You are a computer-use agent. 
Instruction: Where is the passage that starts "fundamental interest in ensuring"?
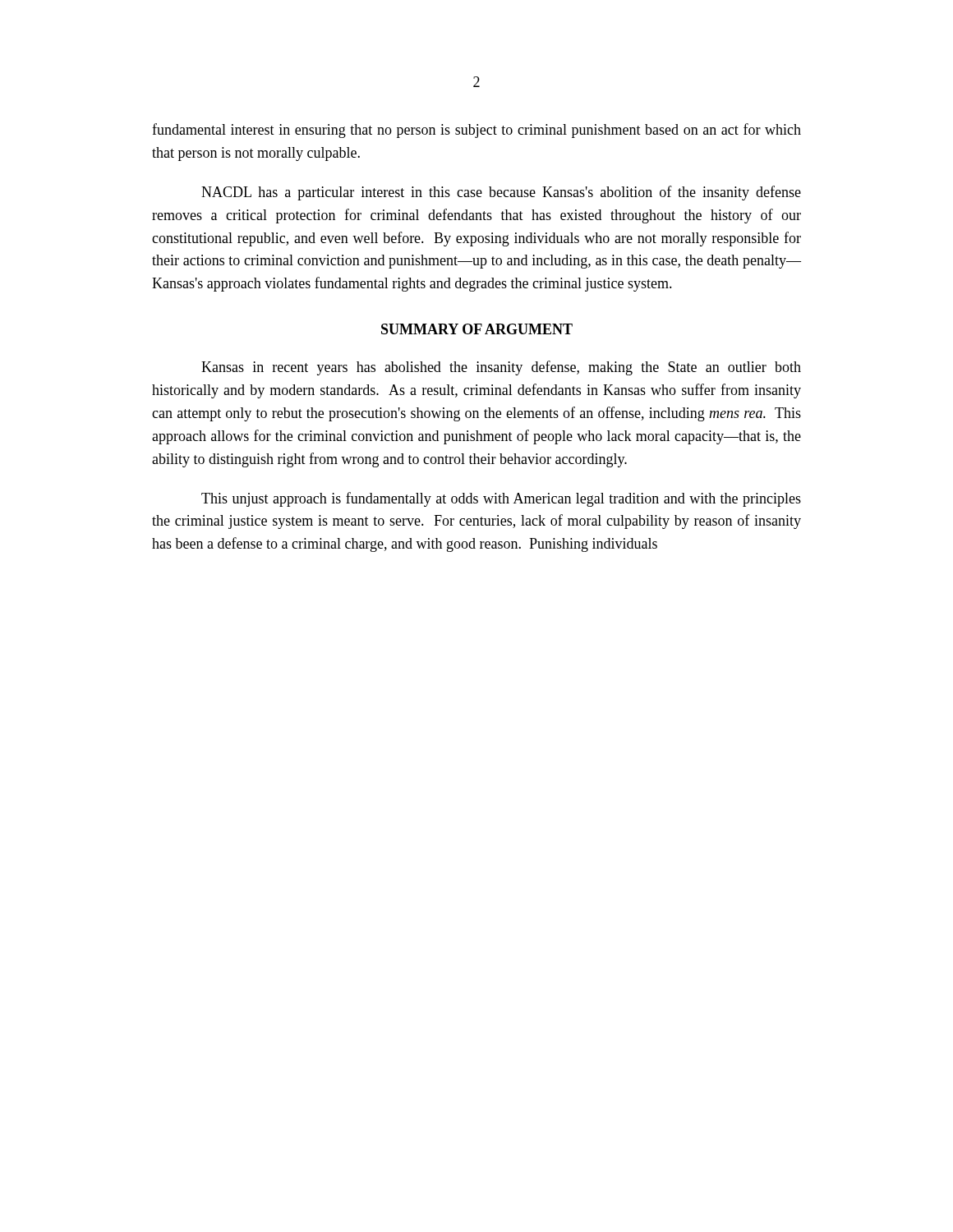click(x=476, y=141)
